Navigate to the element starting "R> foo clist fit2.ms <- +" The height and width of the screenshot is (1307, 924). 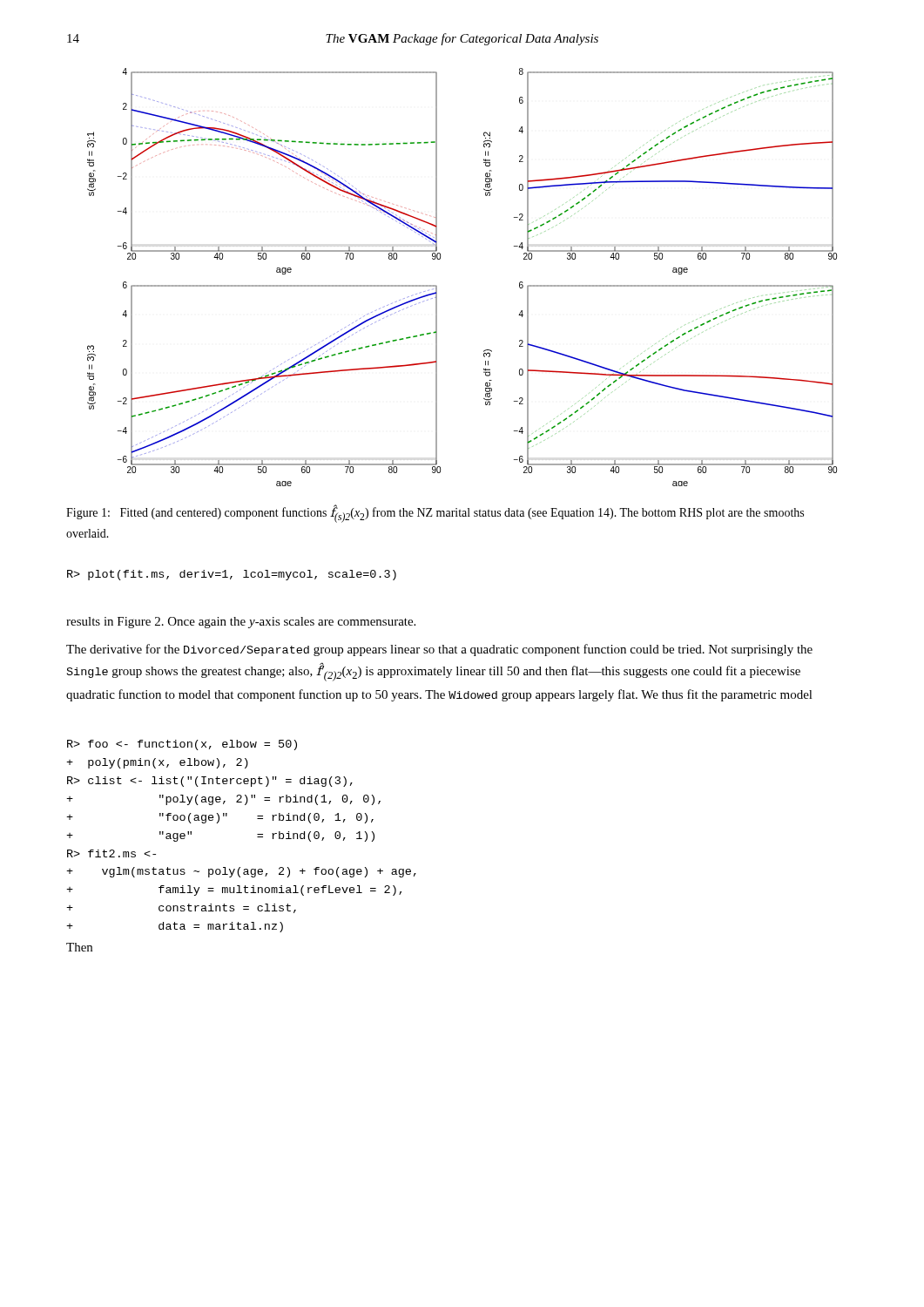(182, 745)
